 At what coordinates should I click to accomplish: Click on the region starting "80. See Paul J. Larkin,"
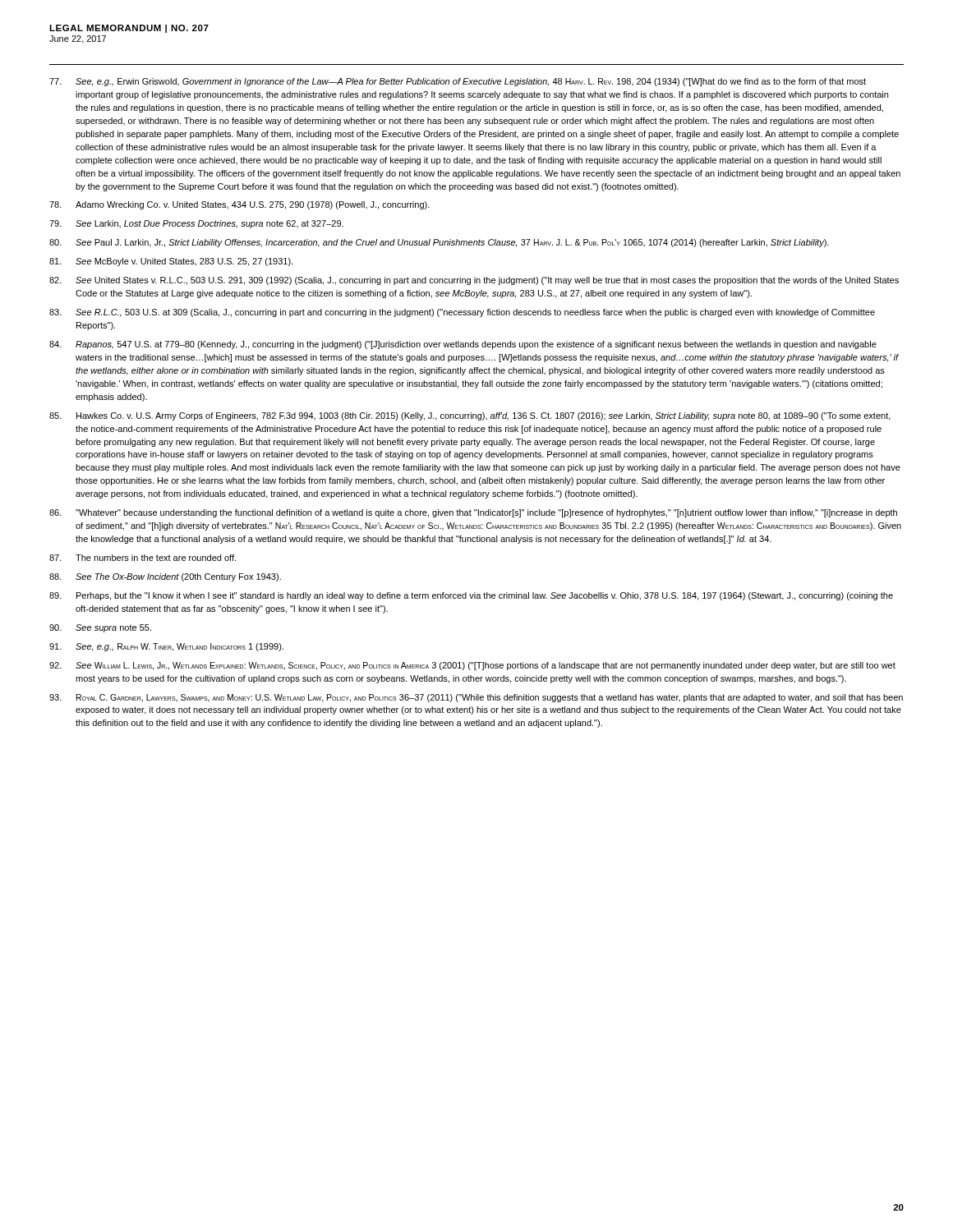[476, 243]
